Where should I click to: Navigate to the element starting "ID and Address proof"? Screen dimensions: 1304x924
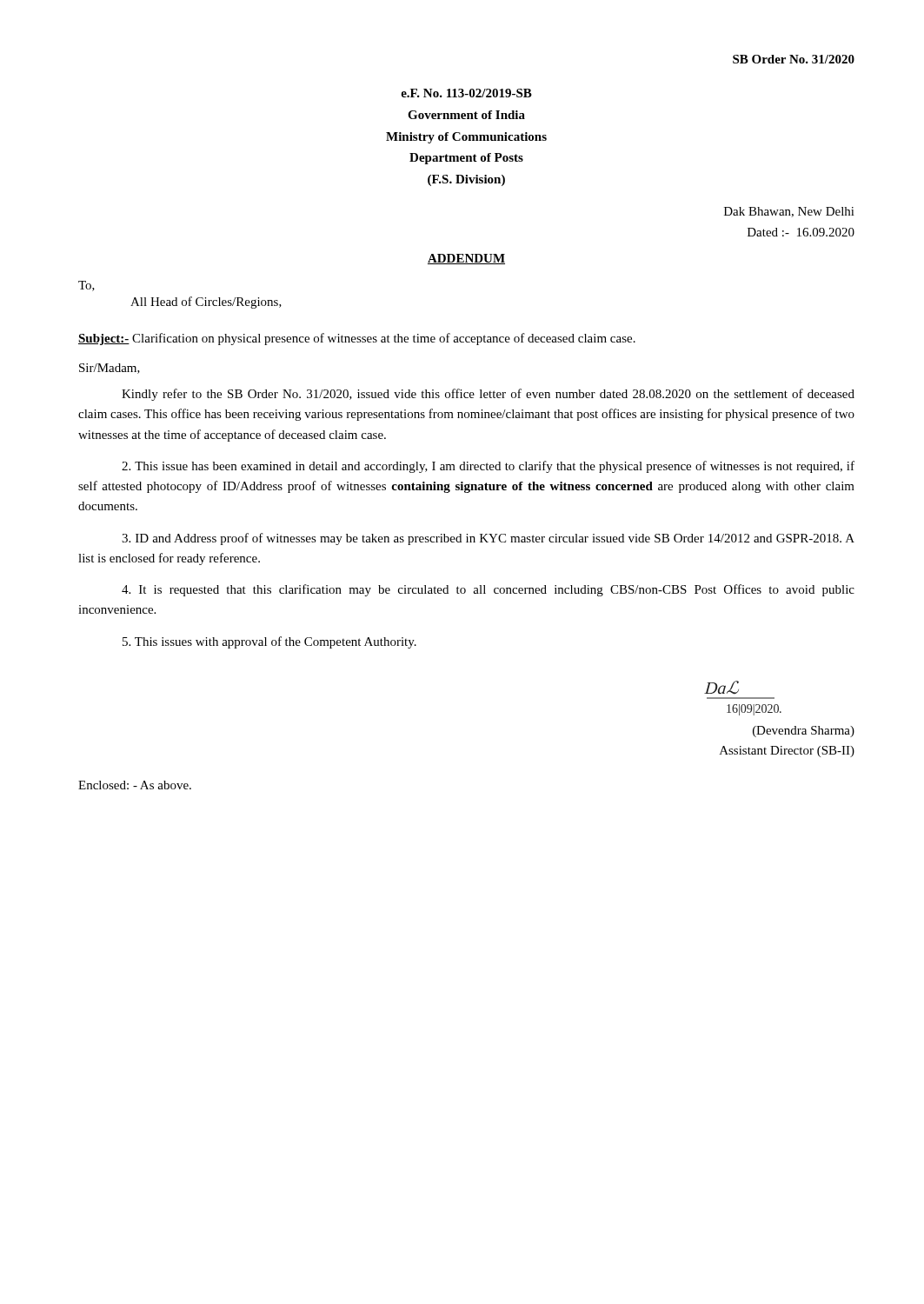point(466,548)
